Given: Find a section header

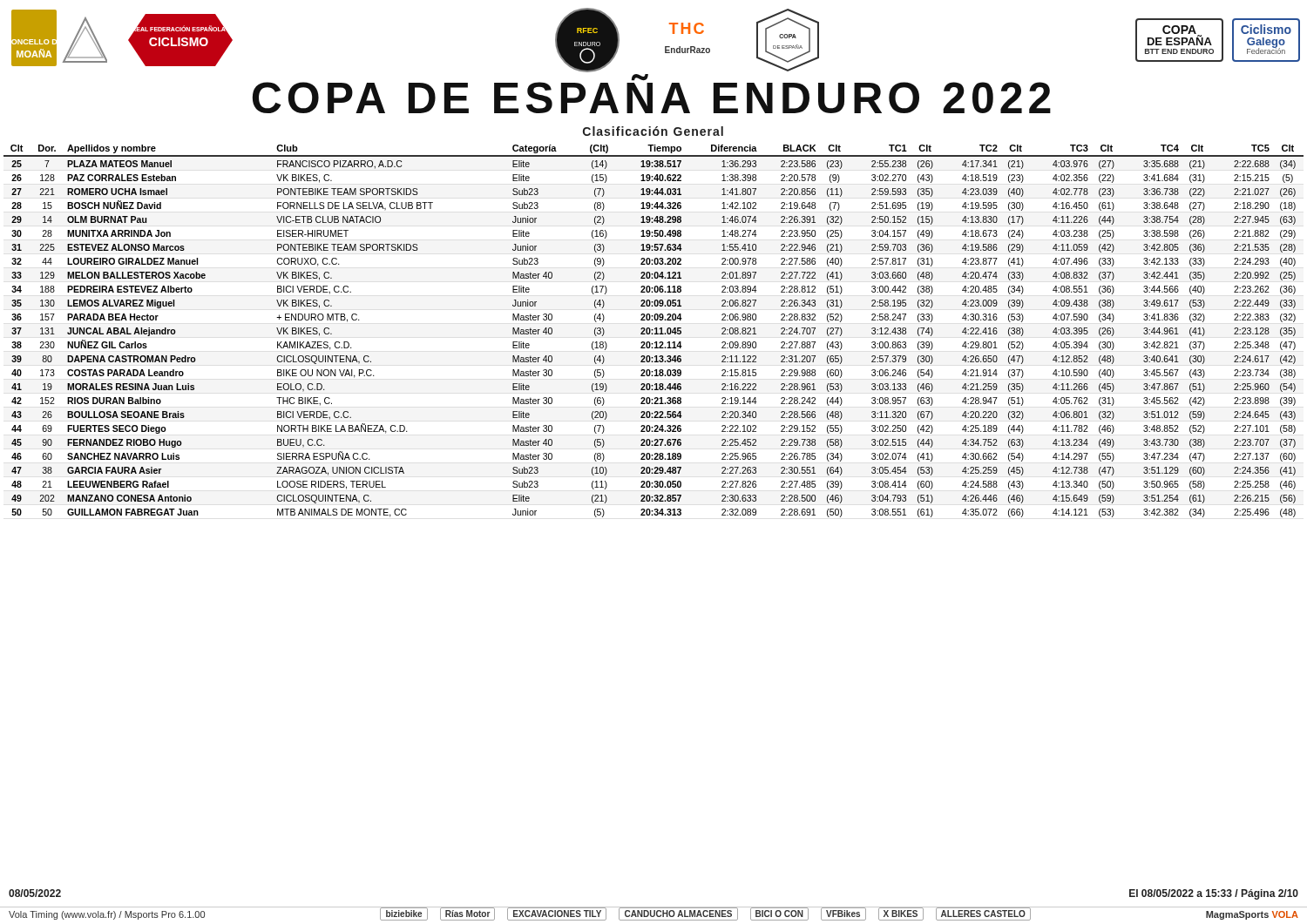Looking at the screenshot, I should pyautogui.click(x=654, y=132).
